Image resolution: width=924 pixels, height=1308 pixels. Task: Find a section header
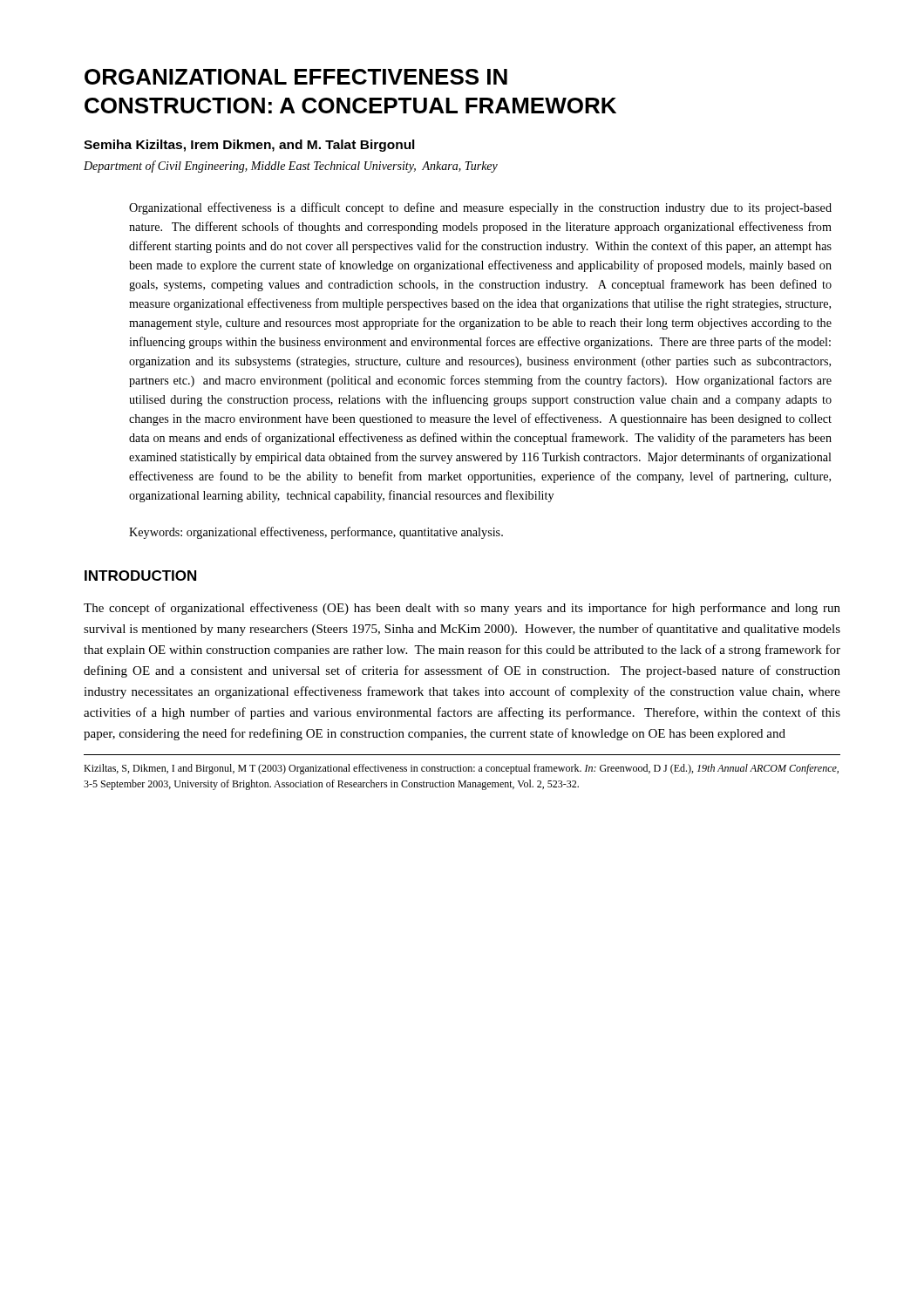(x=140, y=576)
